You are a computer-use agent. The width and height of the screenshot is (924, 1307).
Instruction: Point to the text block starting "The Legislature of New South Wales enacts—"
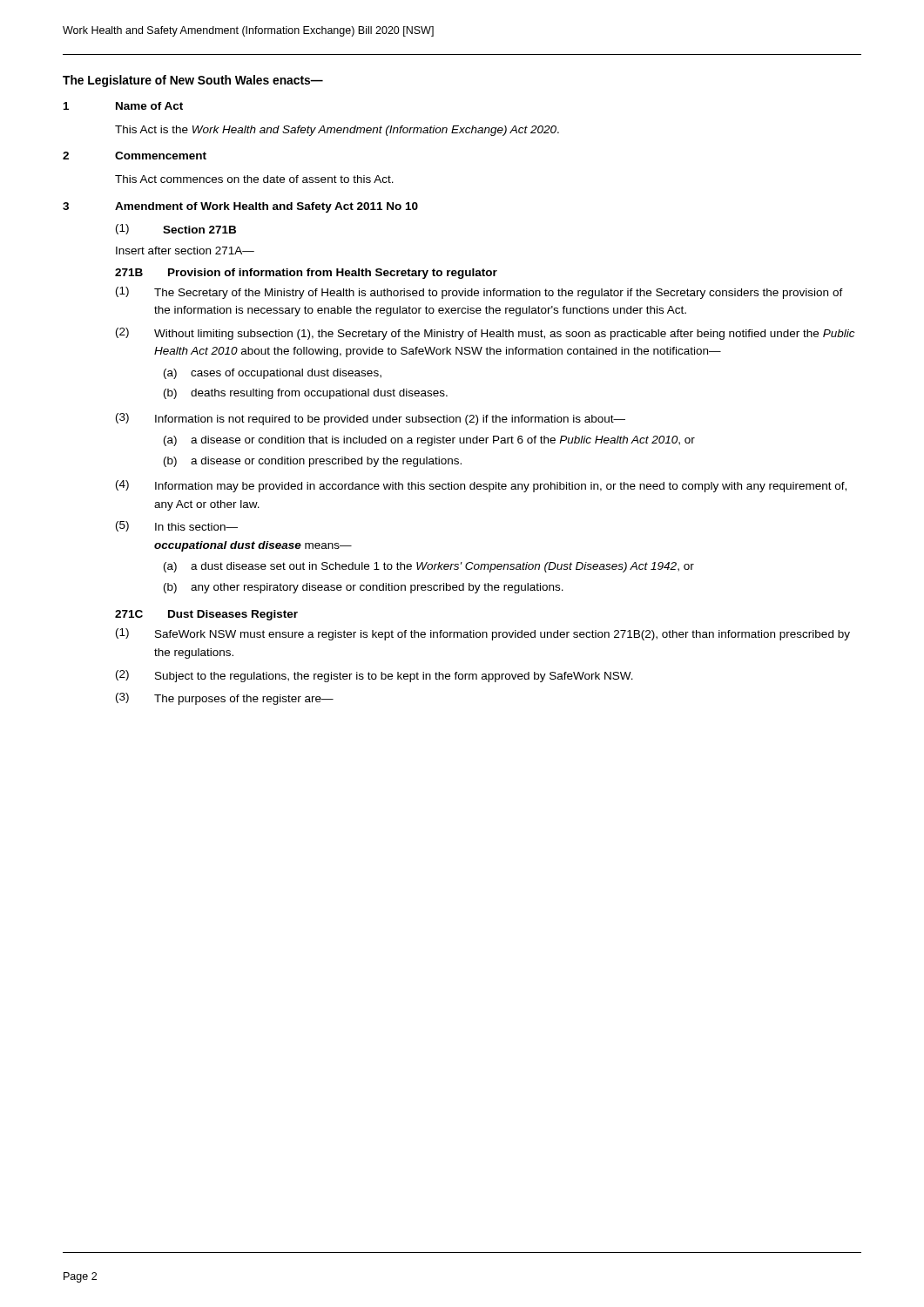pos(193,81)
